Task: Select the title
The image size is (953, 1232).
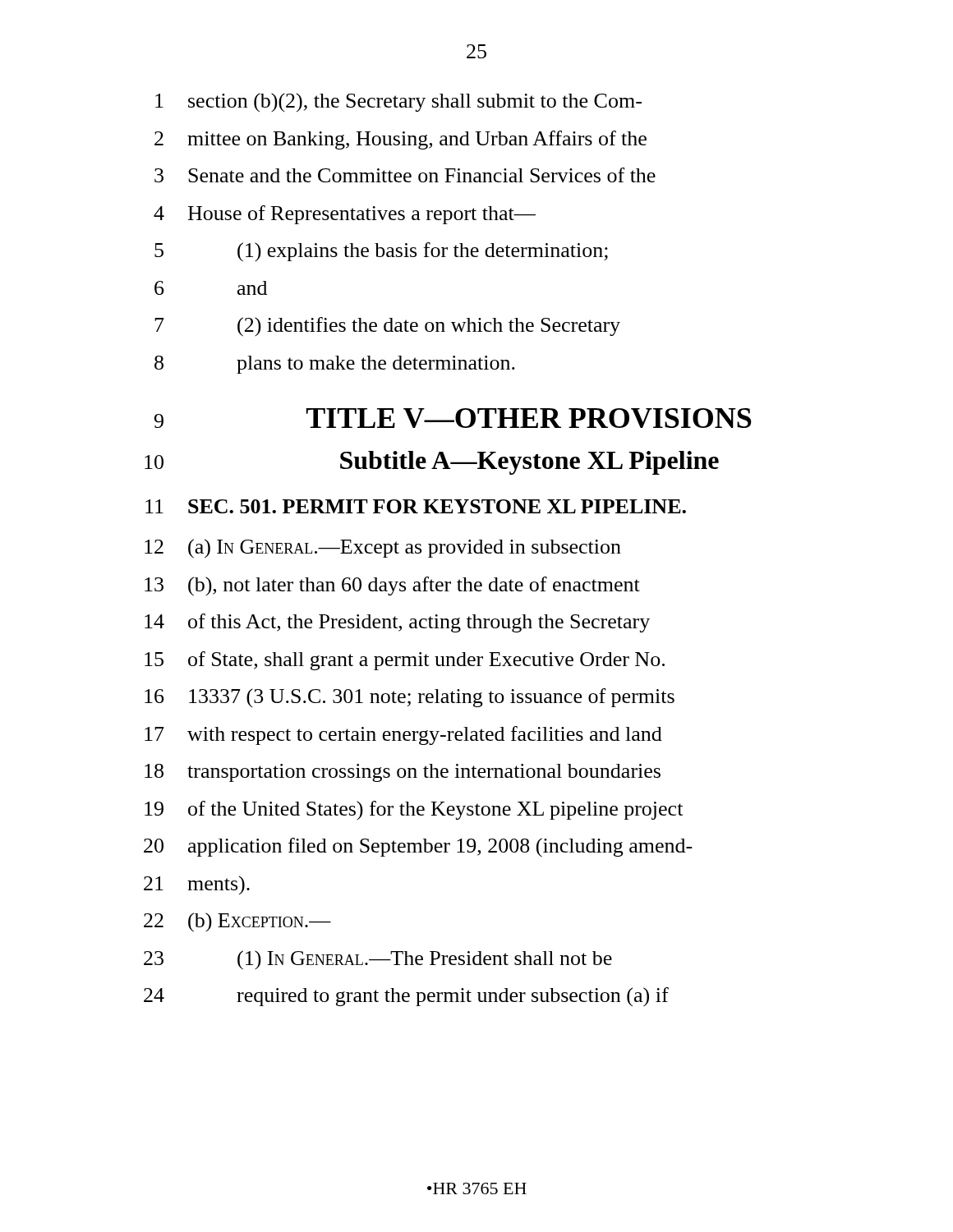Action: tap(496, 418)
